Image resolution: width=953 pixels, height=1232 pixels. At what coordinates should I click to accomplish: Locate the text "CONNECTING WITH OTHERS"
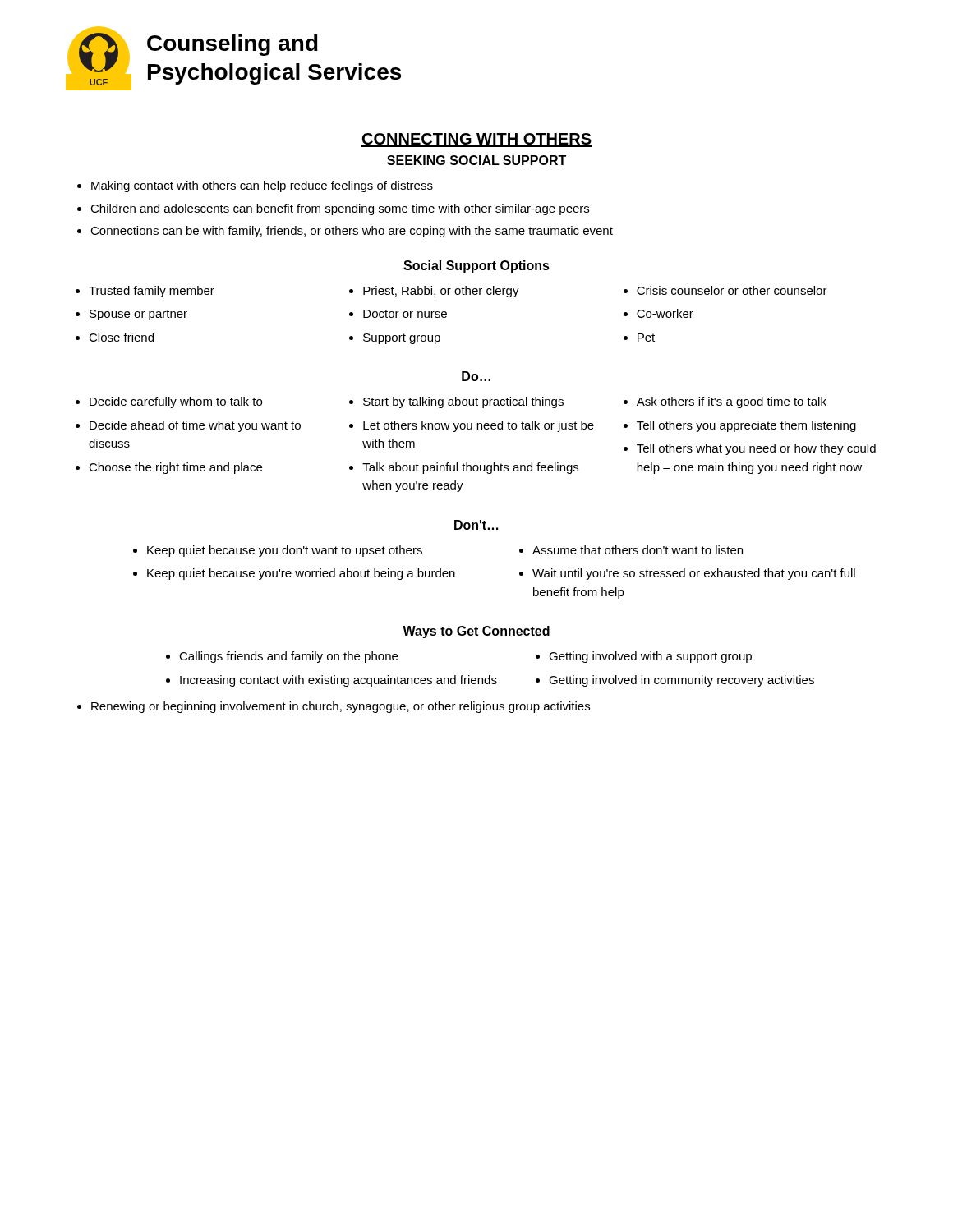pyautogui.click(x=476, y=139)
